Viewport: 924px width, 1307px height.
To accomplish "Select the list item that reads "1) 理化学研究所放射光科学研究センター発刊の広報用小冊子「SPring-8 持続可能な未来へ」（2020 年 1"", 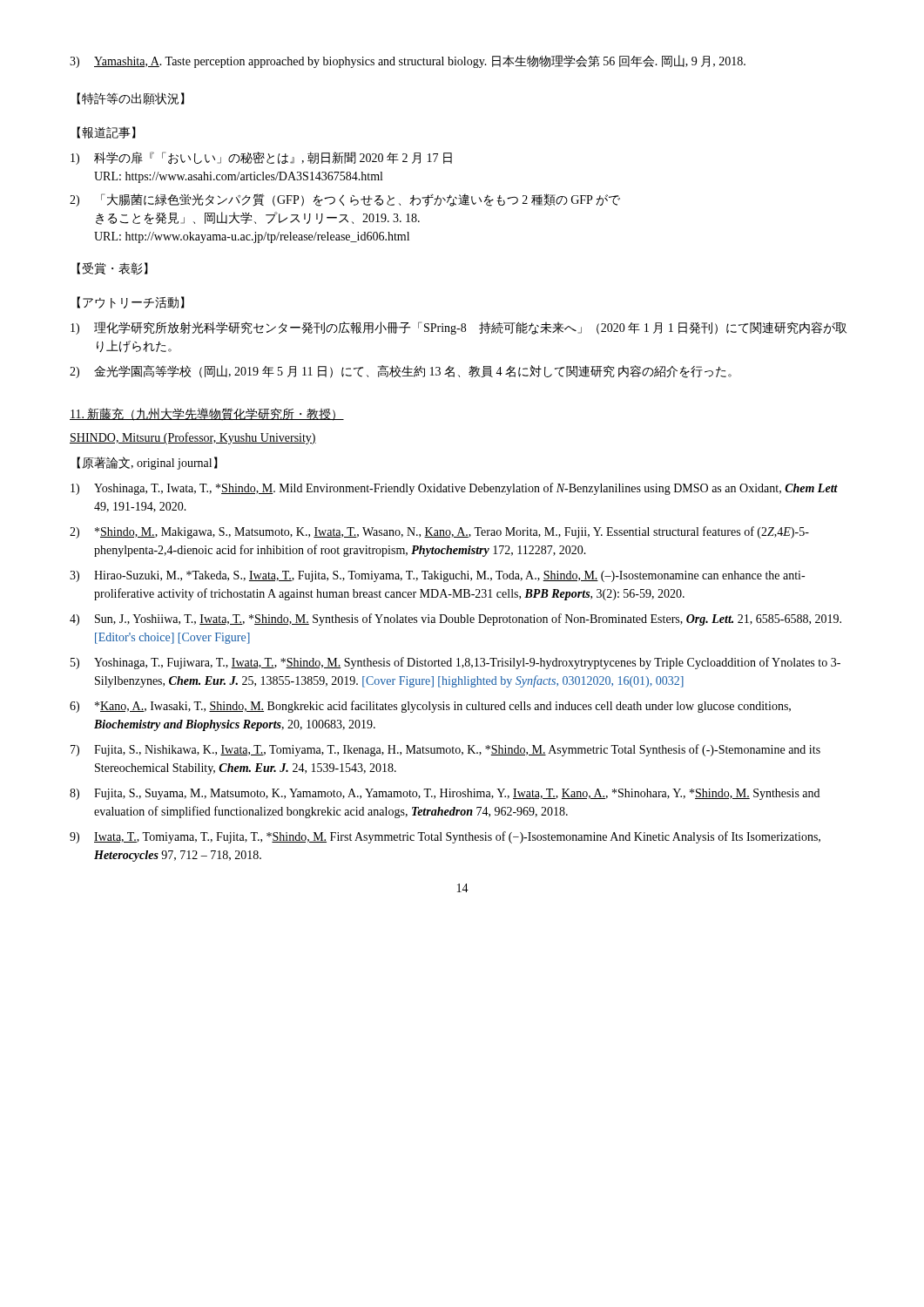I will point(462,337).
